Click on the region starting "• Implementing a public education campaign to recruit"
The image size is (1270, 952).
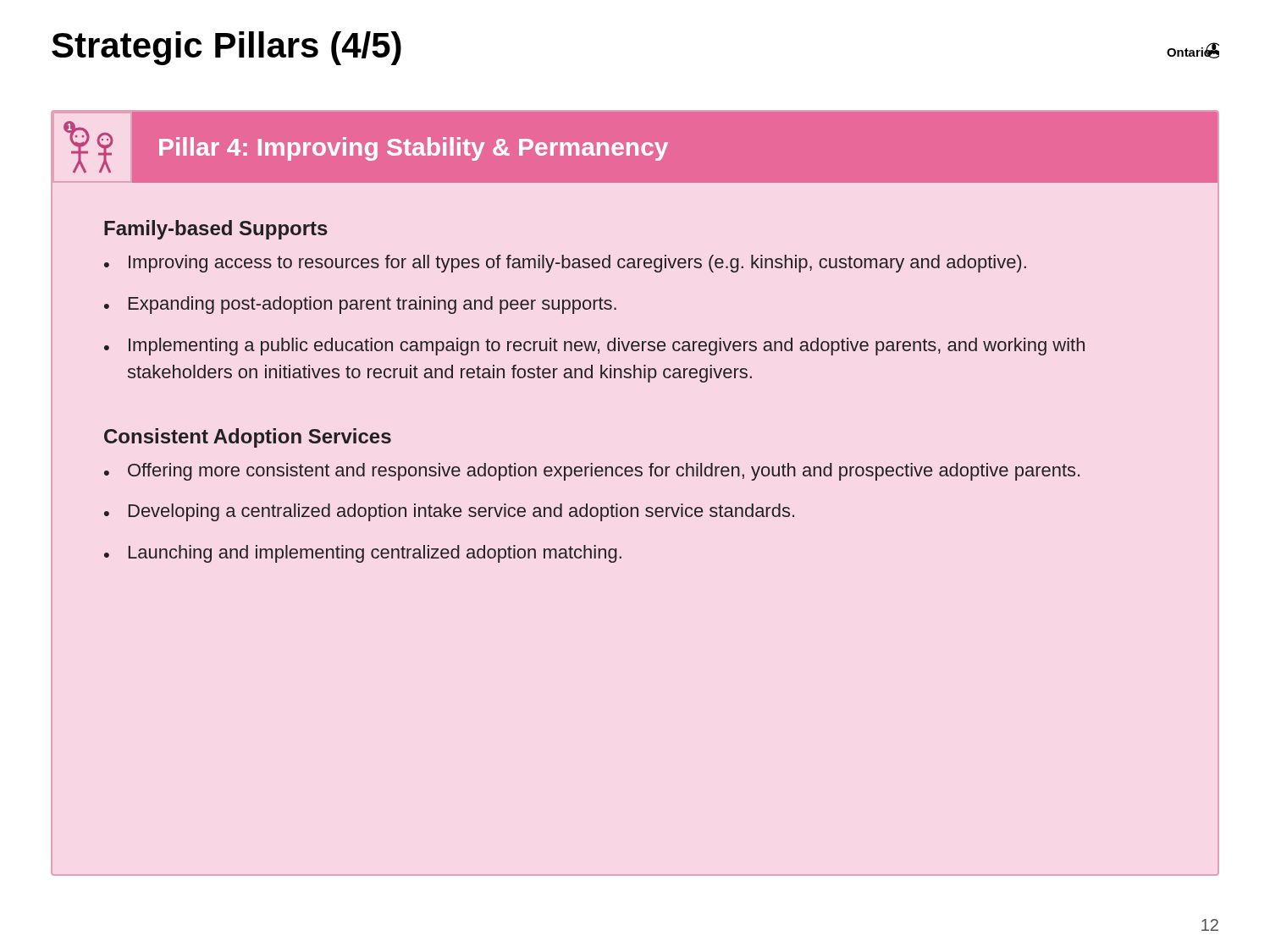point(635,358)
